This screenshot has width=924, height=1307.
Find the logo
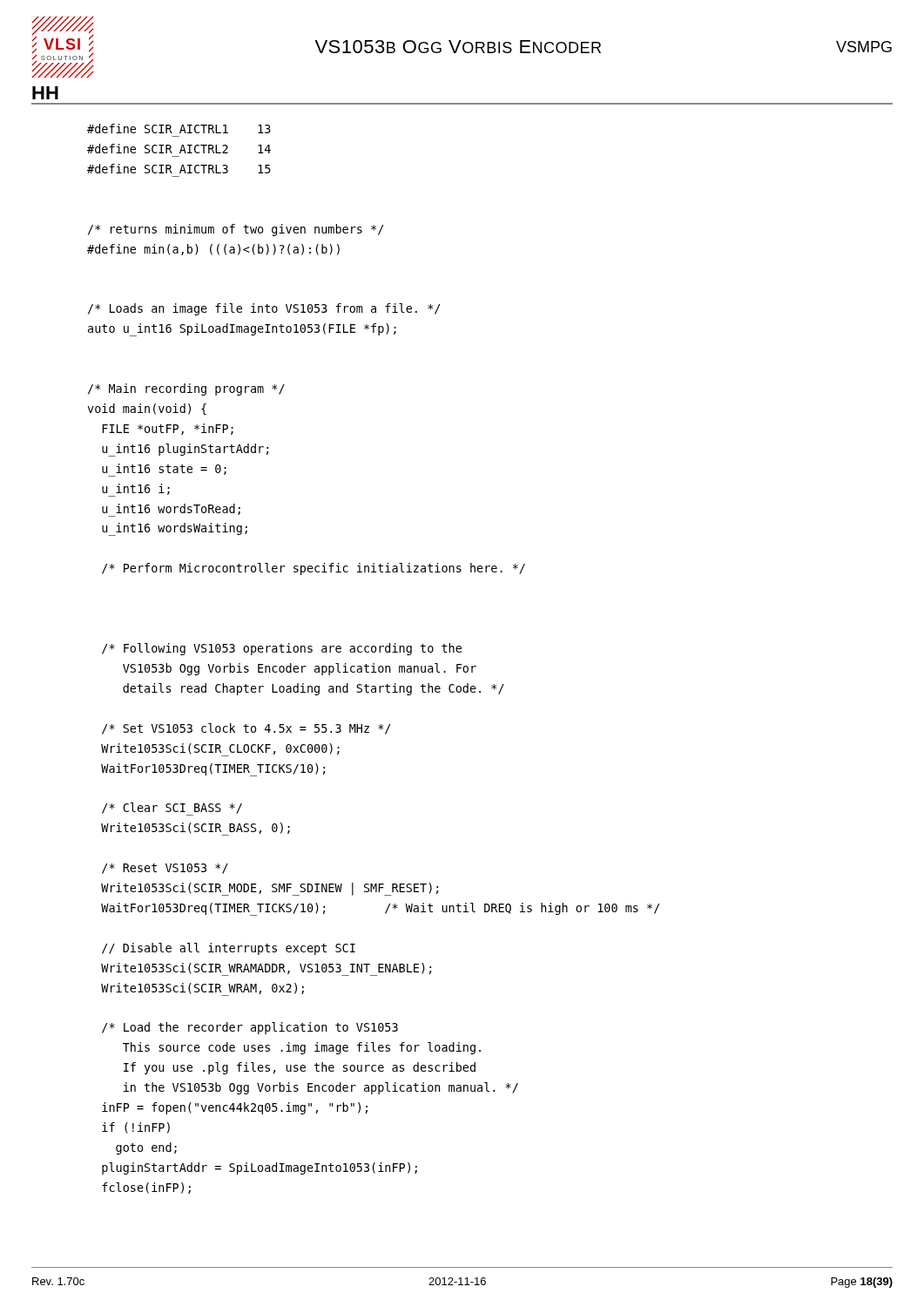click(x=63, y=47)
